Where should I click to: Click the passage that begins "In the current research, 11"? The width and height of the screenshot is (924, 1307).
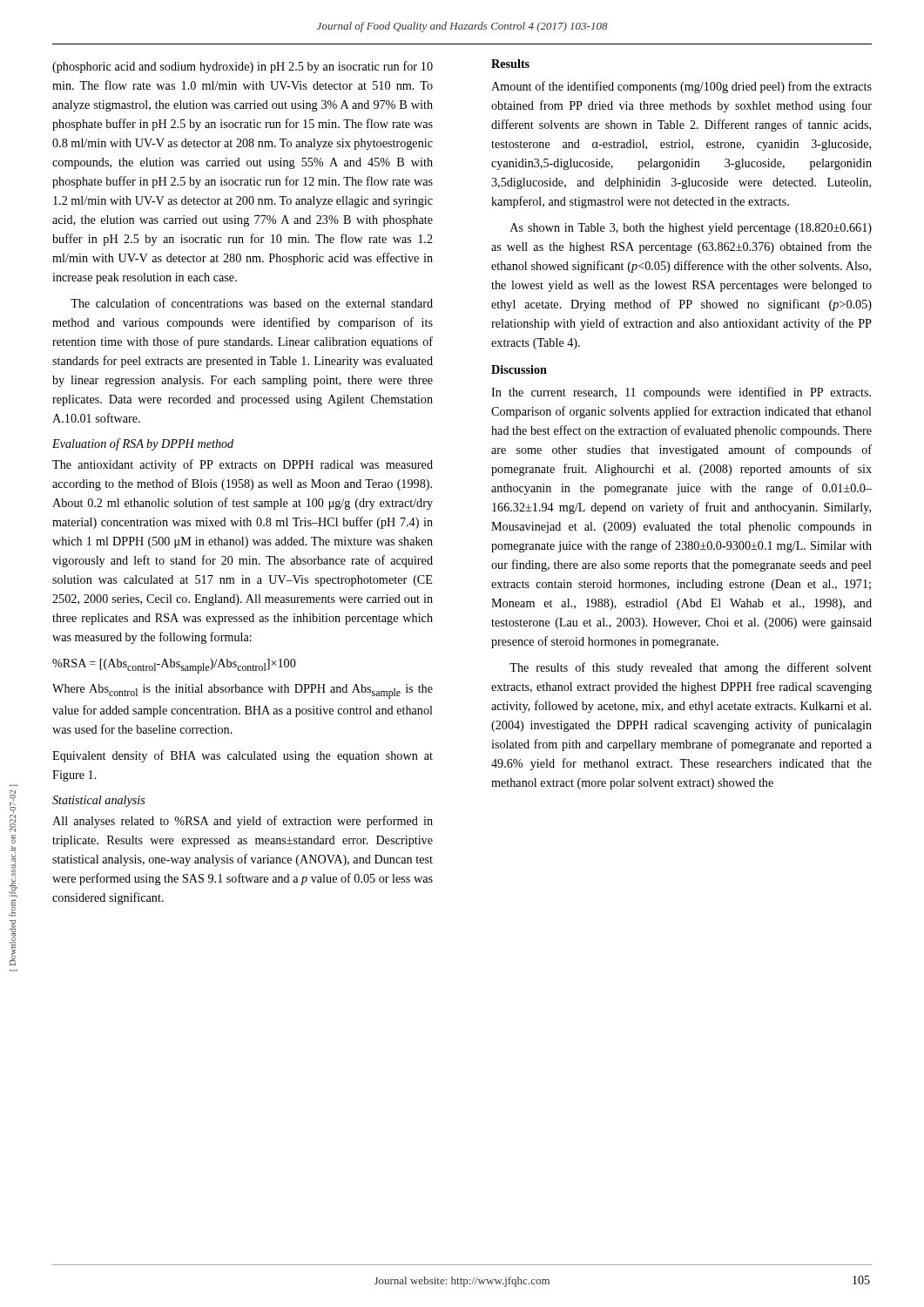(681, 587)
